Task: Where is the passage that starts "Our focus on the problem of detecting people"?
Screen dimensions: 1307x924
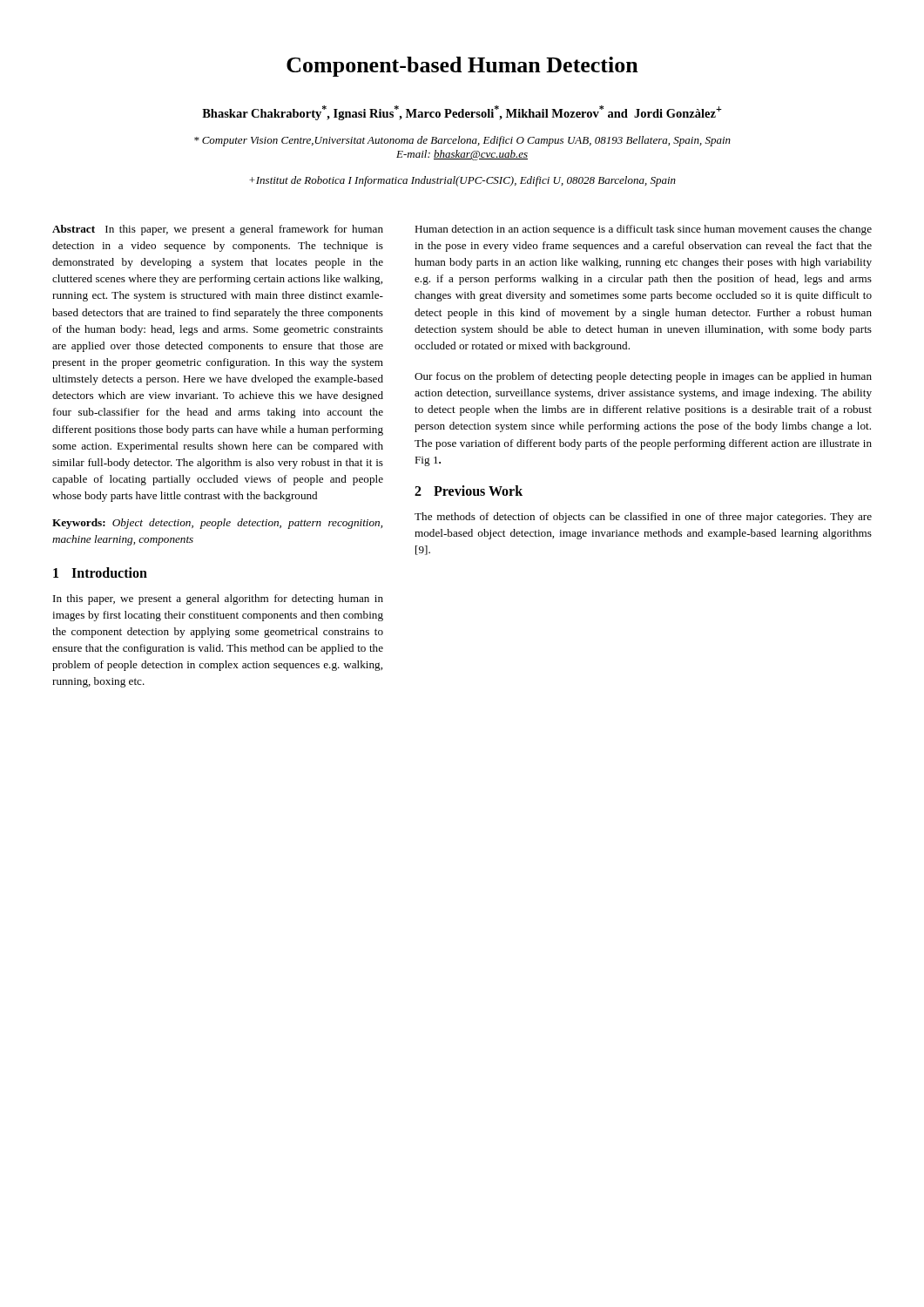Action: [643, 418]
